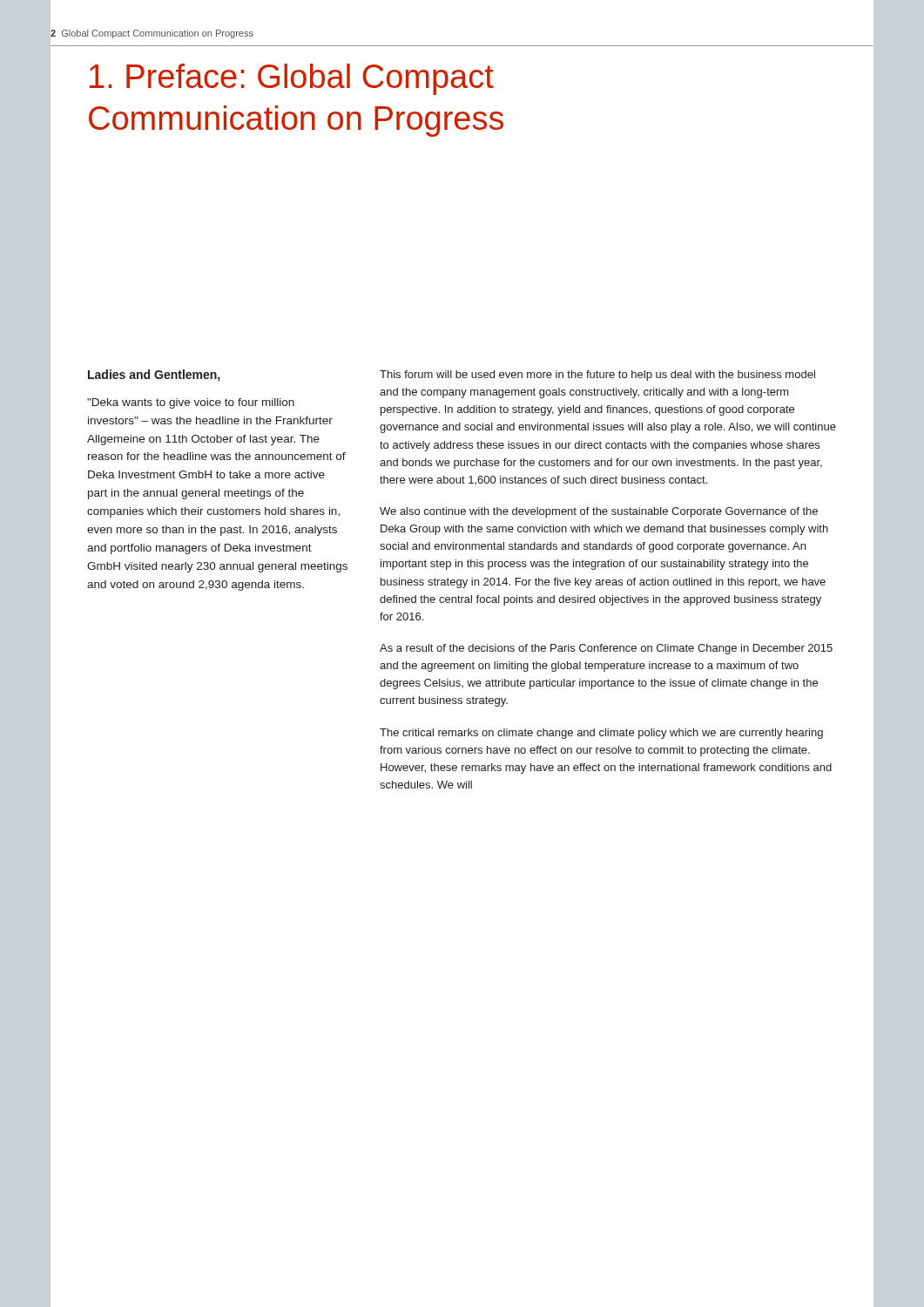Find the block on this page that starts "Ladies and Gentlemen, "Deka wants to give"
The width and height of the screenshot is (924, 1307).
pos(218,480)
